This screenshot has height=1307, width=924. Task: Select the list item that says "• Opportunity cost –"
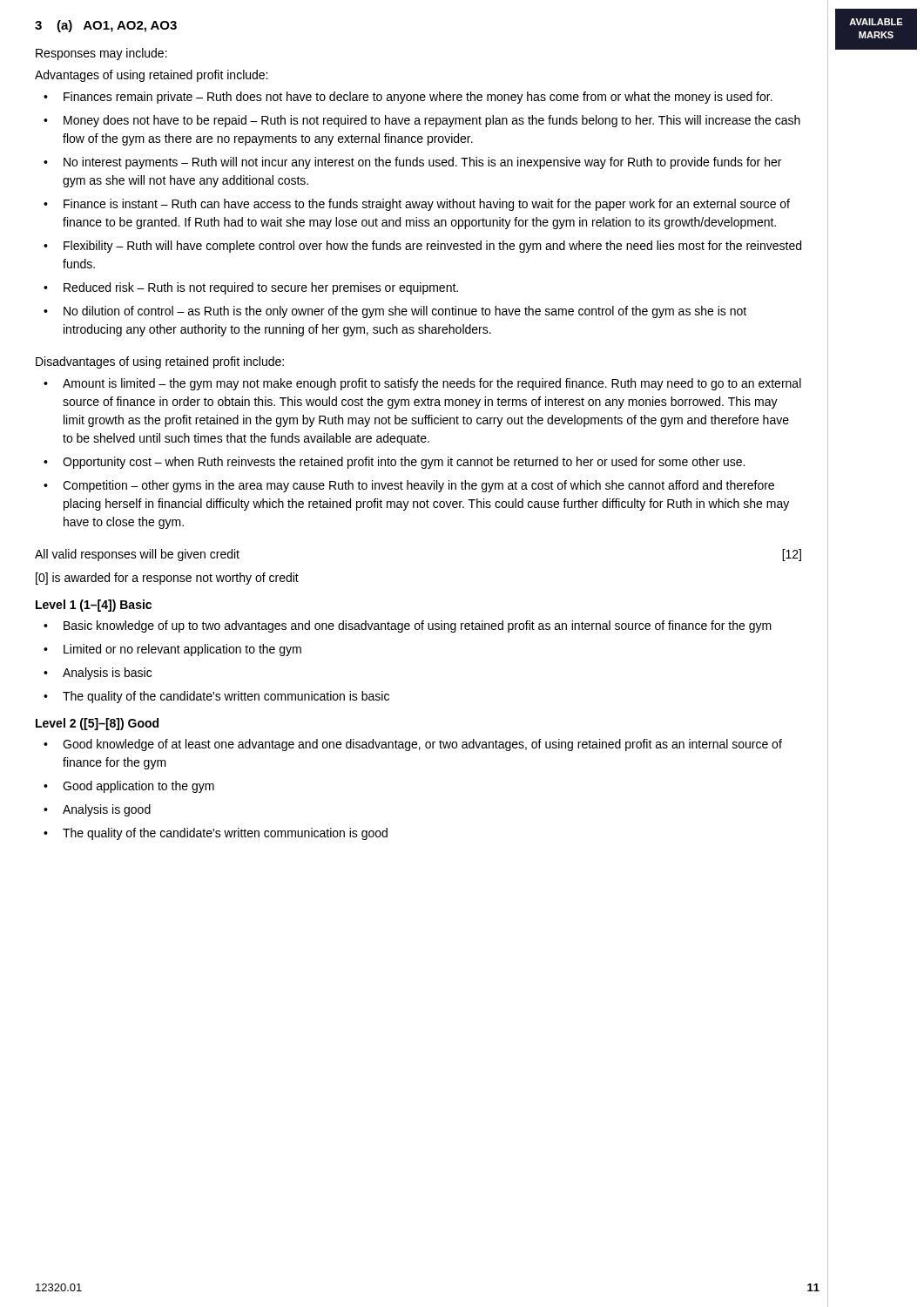pyautogui.click(x=418, y=462)
